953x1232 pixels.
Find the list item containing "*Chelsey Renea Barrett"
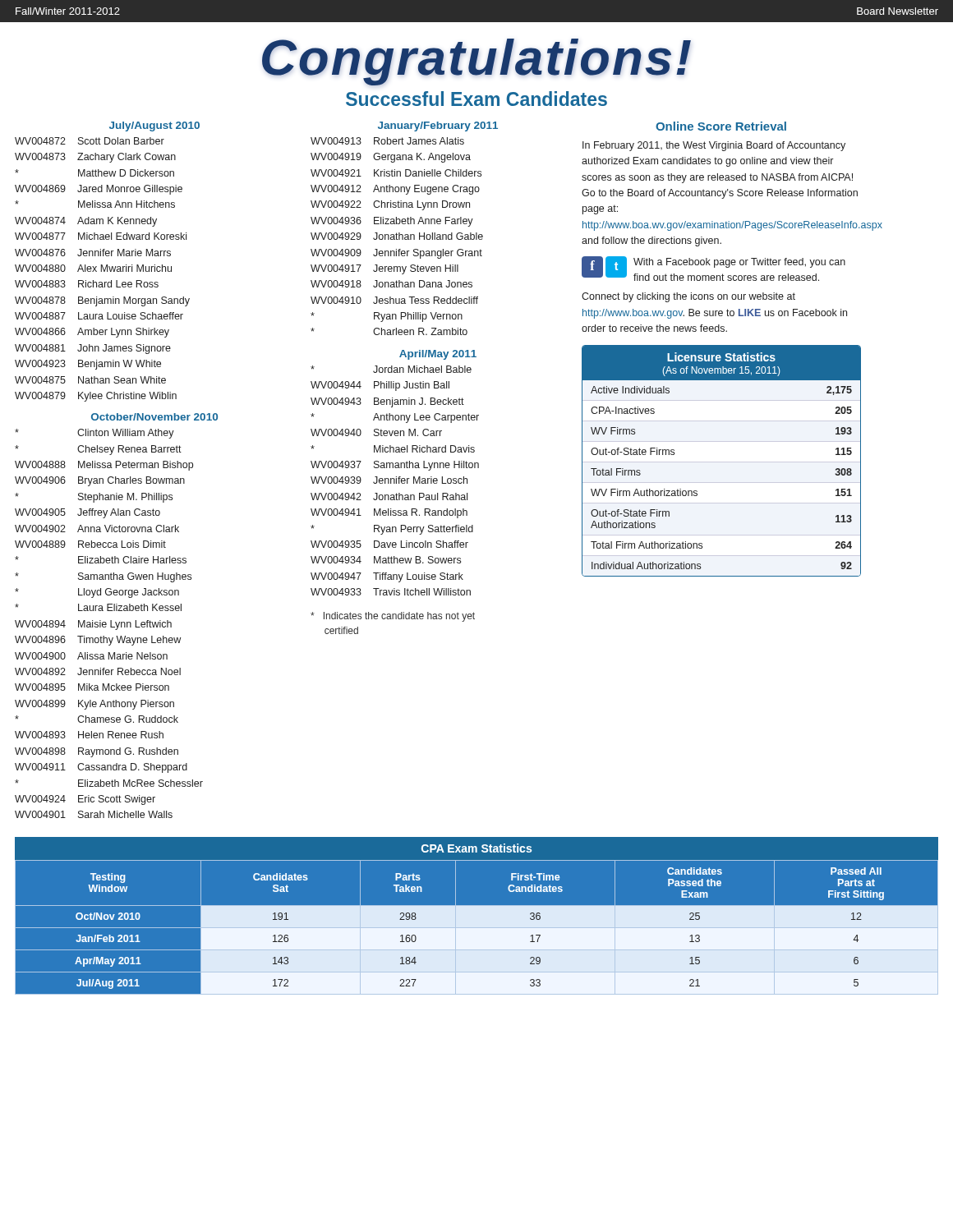tap(98, 450)
